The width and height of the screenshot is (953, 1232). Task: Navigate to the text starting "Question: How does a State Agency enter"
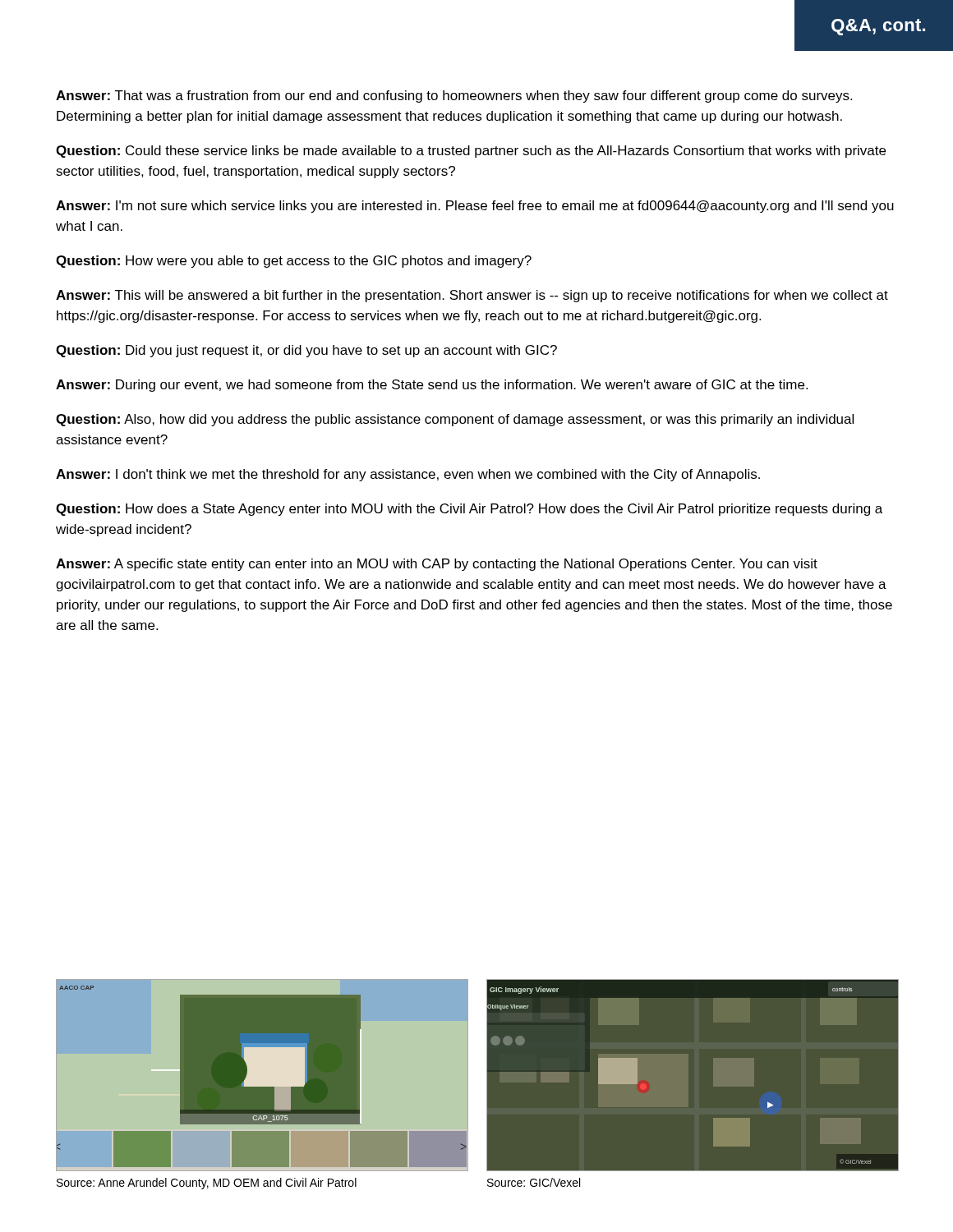click(476, 520)
